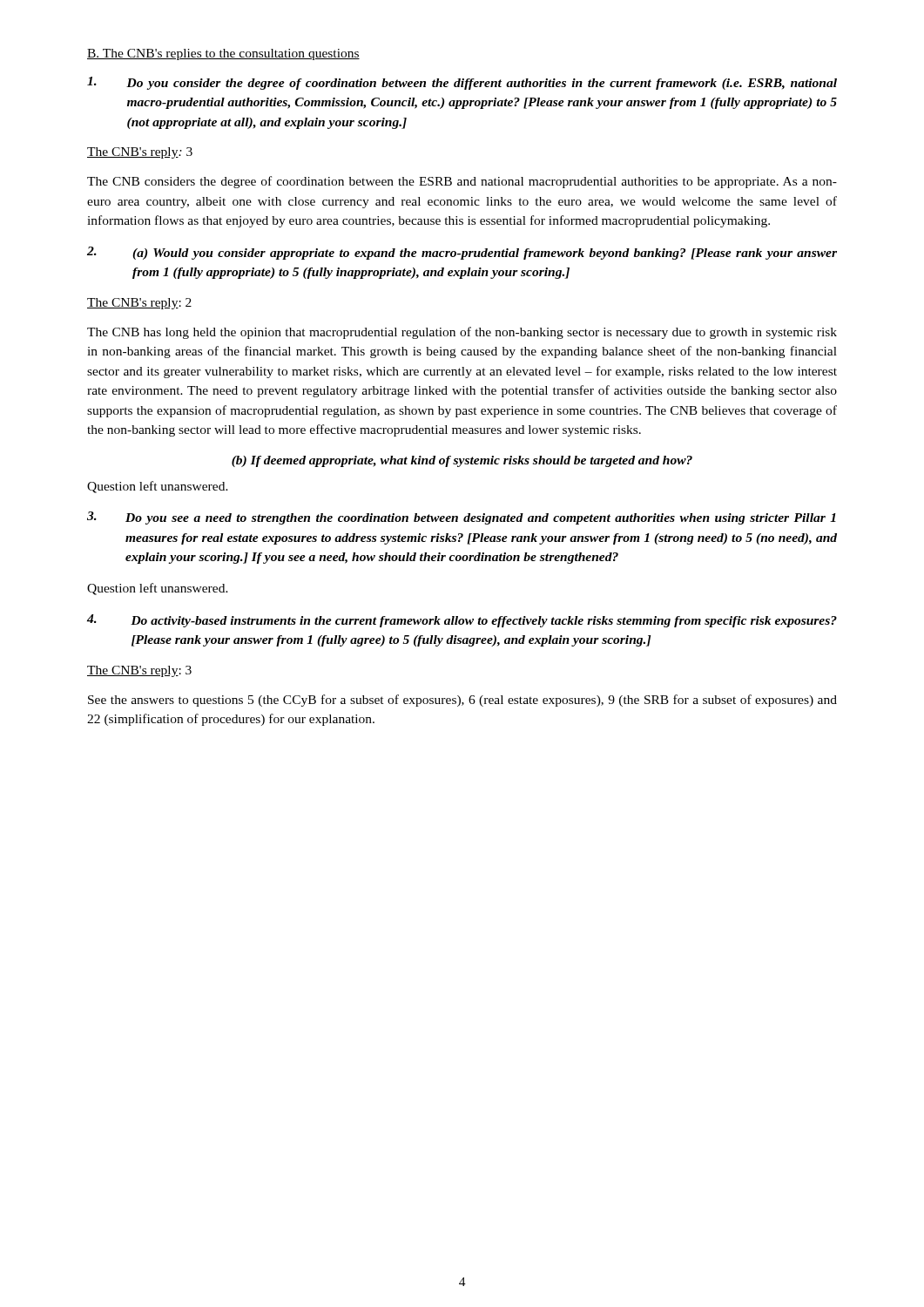Navigate to the text starting "2. (a) Would you"

462,263
